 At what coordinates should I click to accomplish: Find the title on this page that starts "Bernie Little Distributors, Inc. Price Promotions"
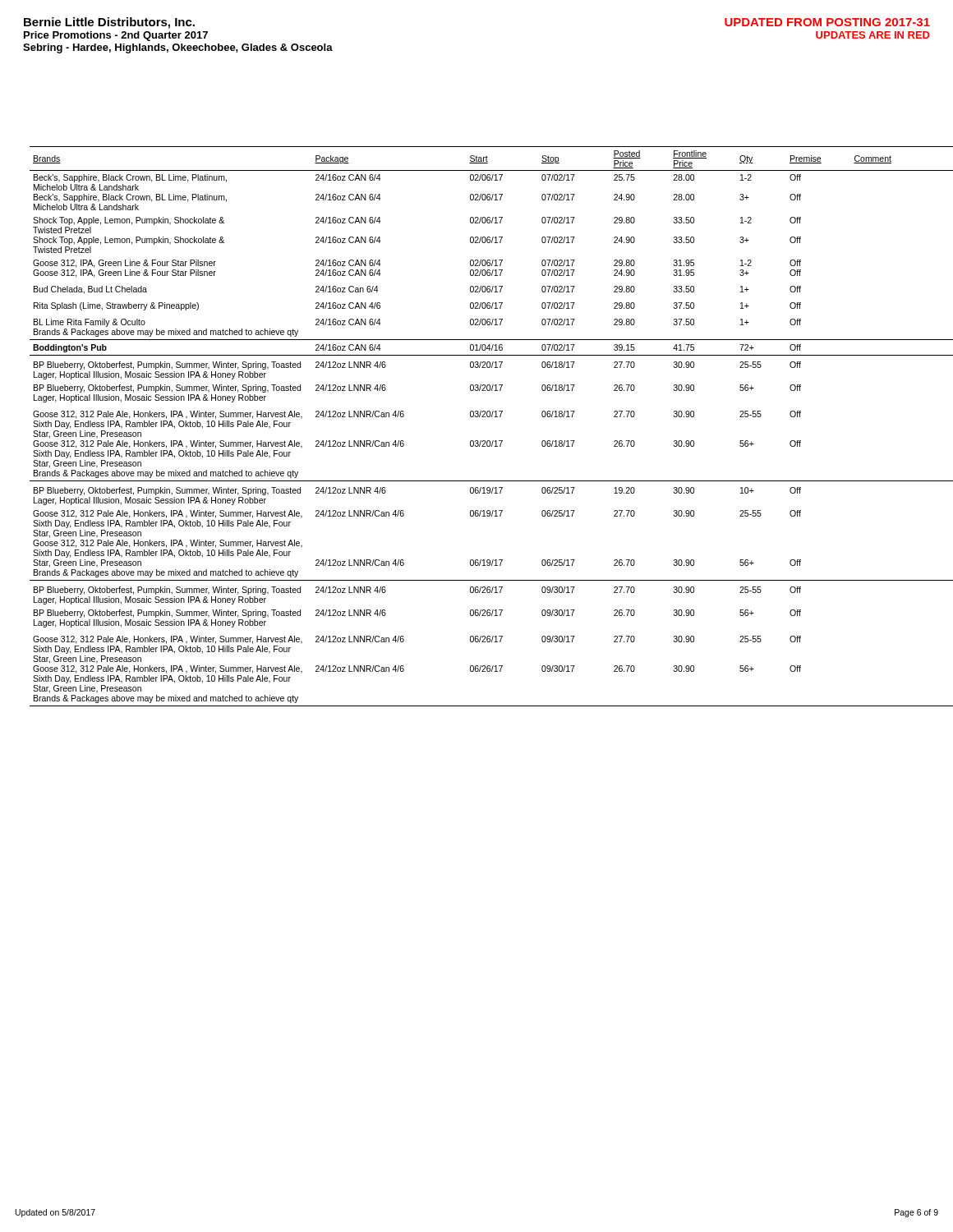(178, 34)
